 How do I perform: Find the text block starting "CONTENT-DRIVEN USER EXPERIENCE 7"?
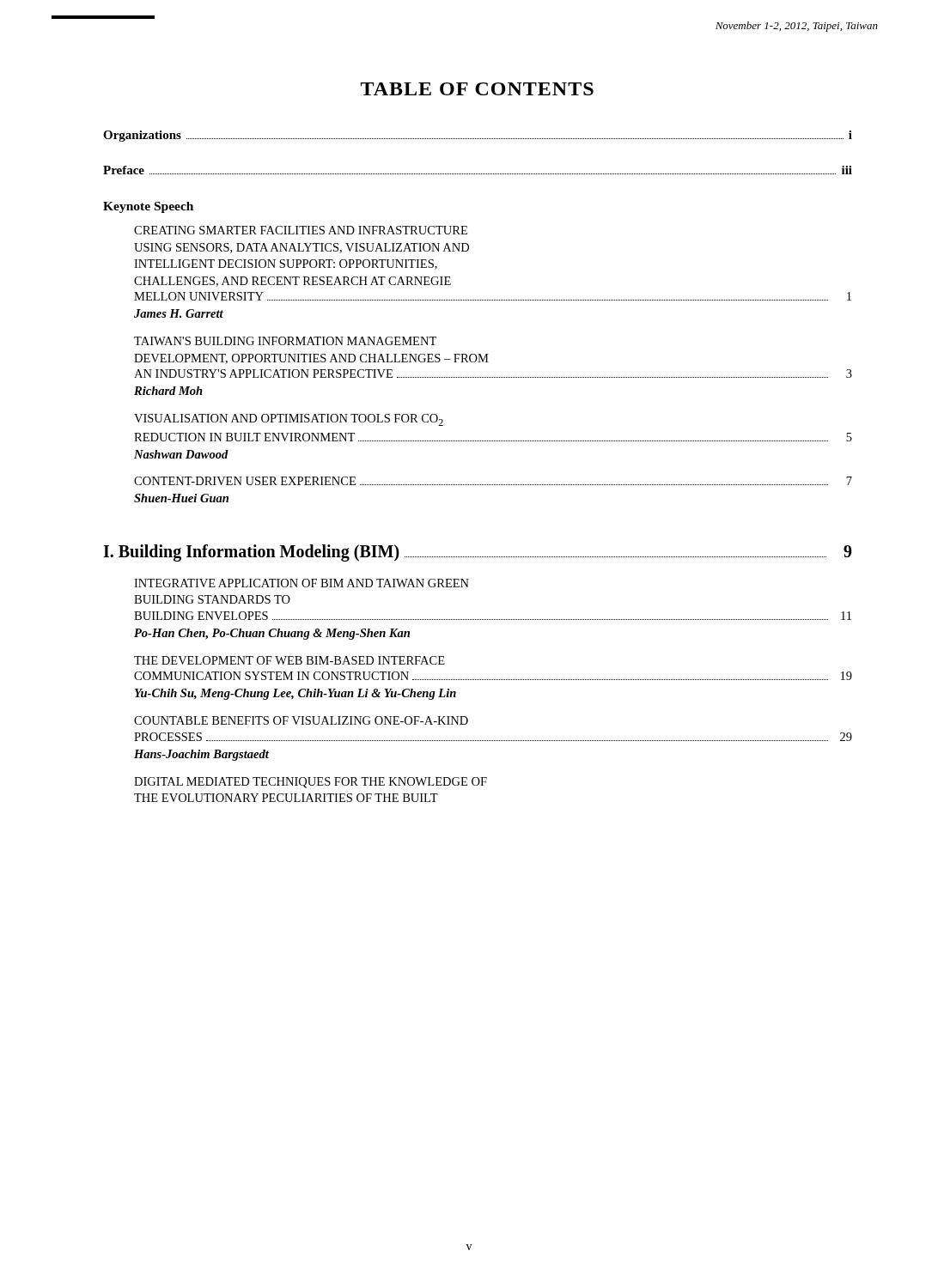(493, 490)
